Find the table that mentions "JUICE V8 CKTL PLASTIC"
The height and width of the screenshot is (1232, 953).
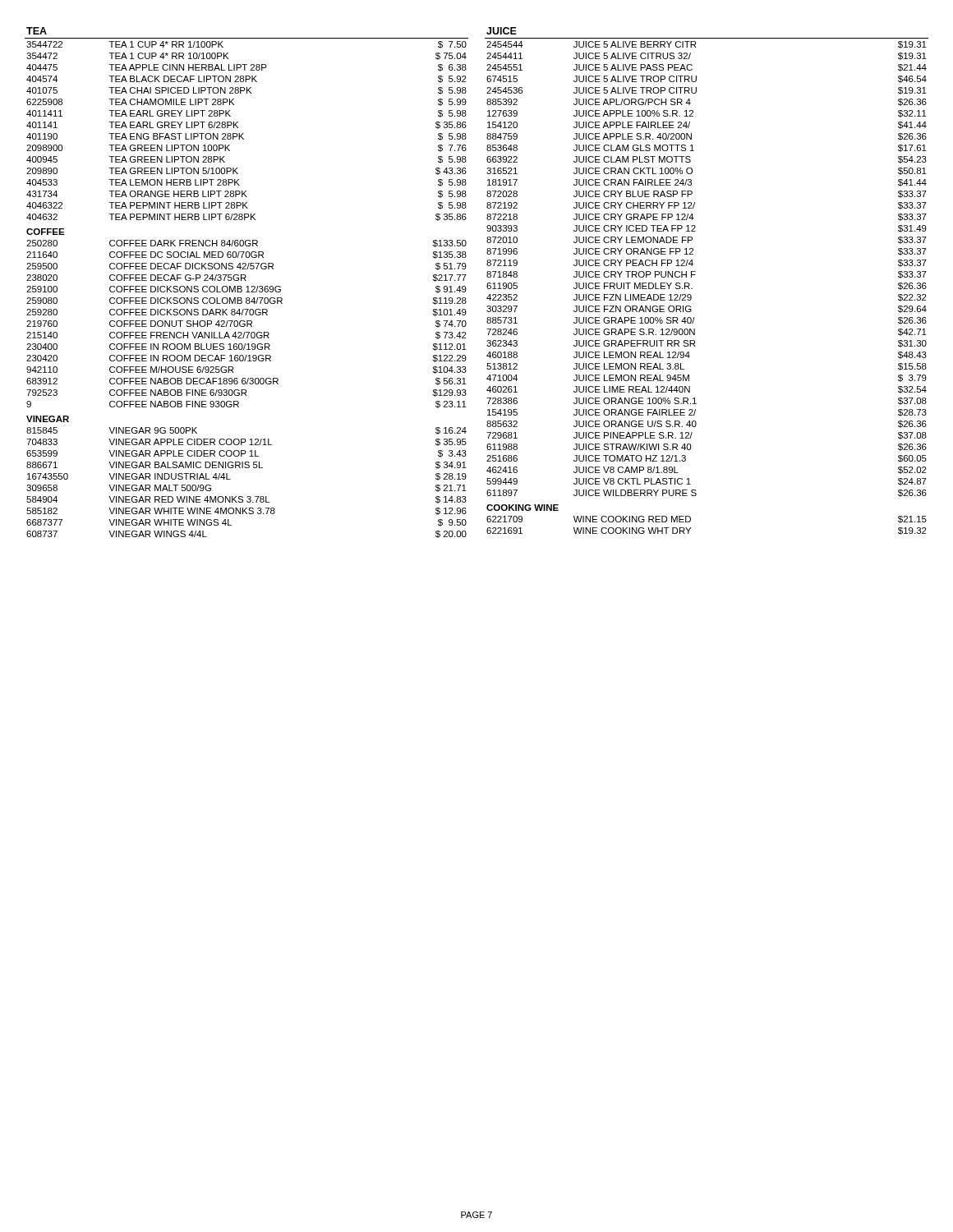pyautogui.click(x=702, y=282)
